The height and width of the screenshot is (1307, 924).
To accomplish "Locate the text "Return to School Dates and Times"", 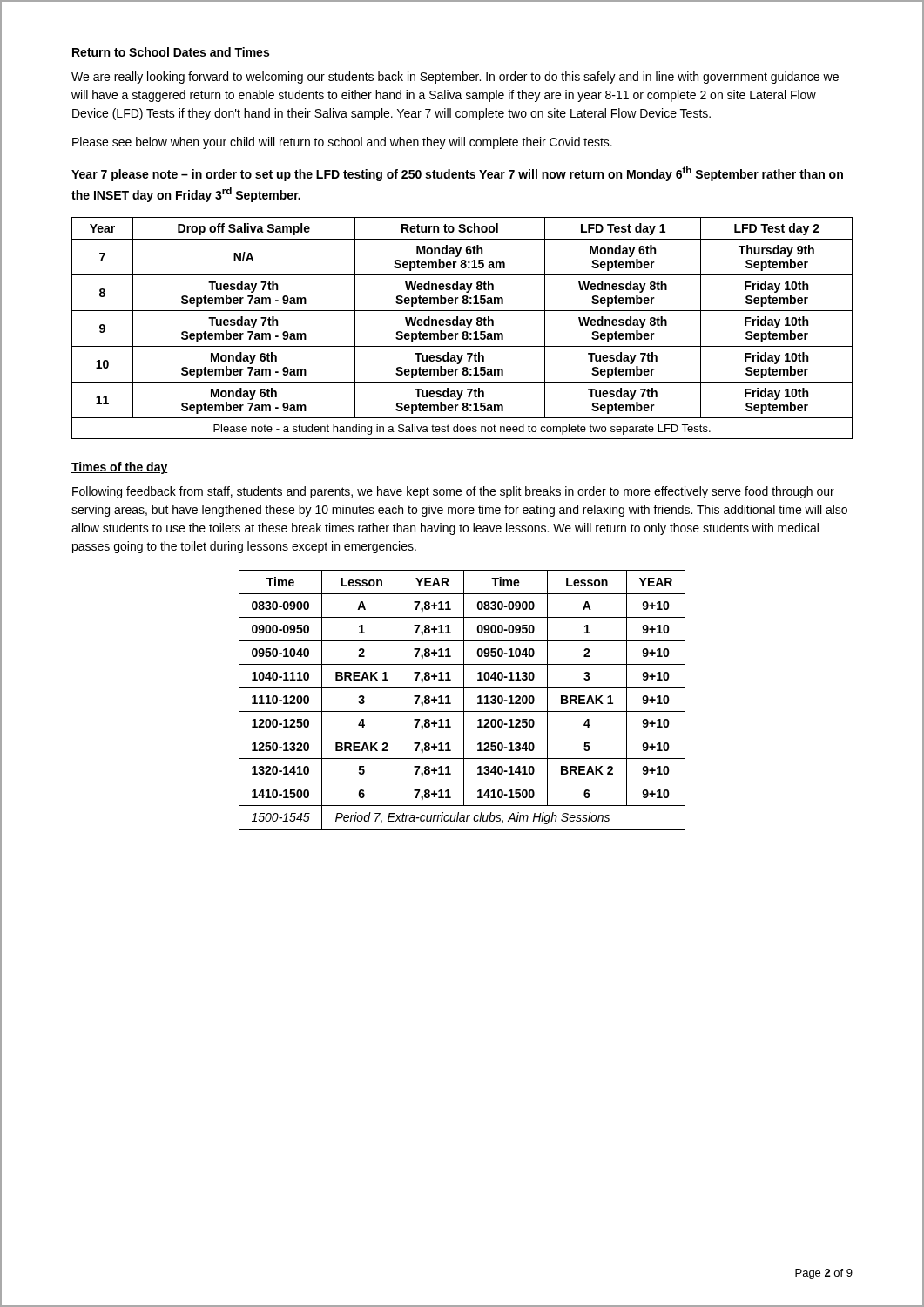I will (x=171, y=52).
